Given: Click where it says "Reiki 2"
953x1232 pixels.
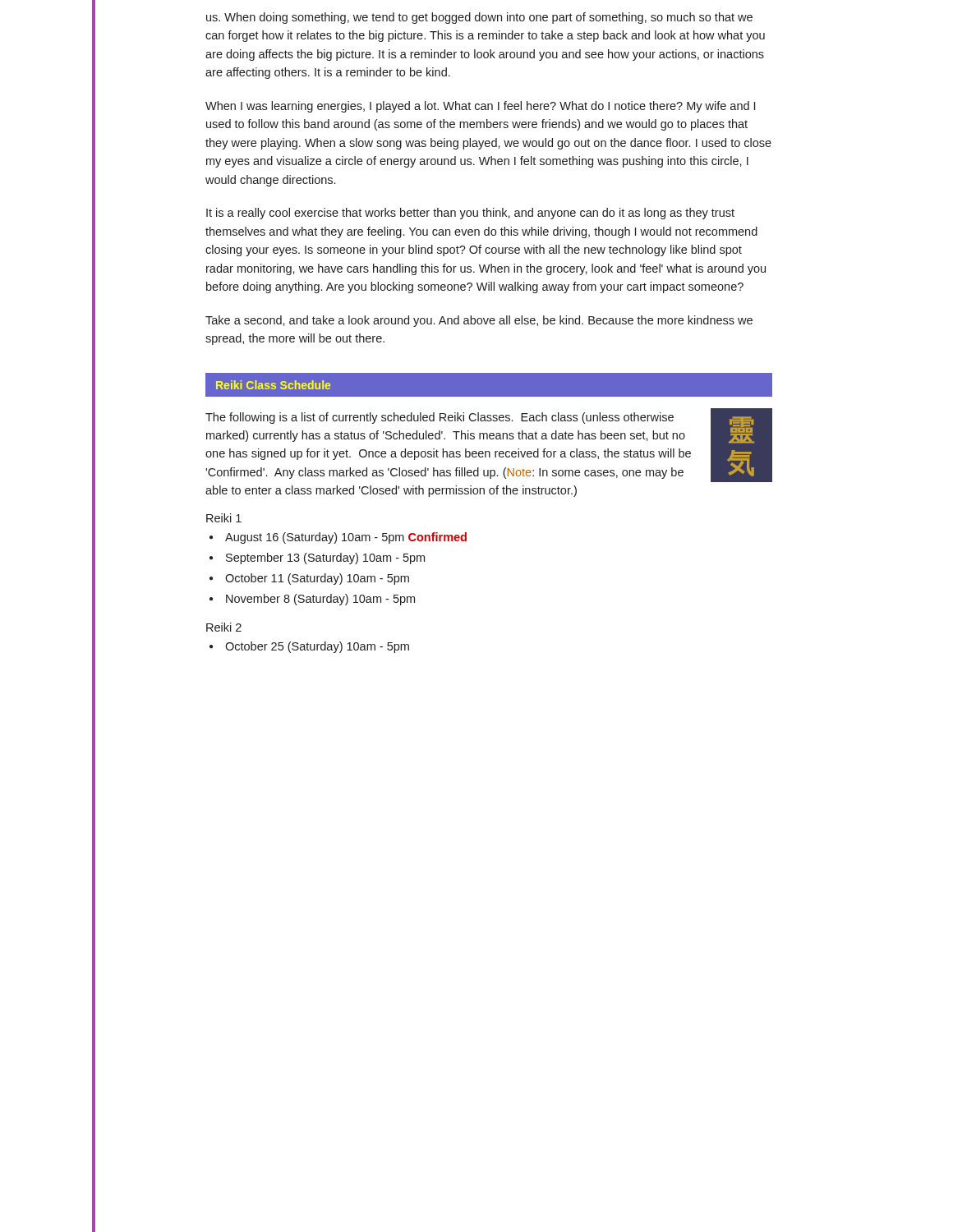Looking at the screenshot, I should tap(224, 627).
